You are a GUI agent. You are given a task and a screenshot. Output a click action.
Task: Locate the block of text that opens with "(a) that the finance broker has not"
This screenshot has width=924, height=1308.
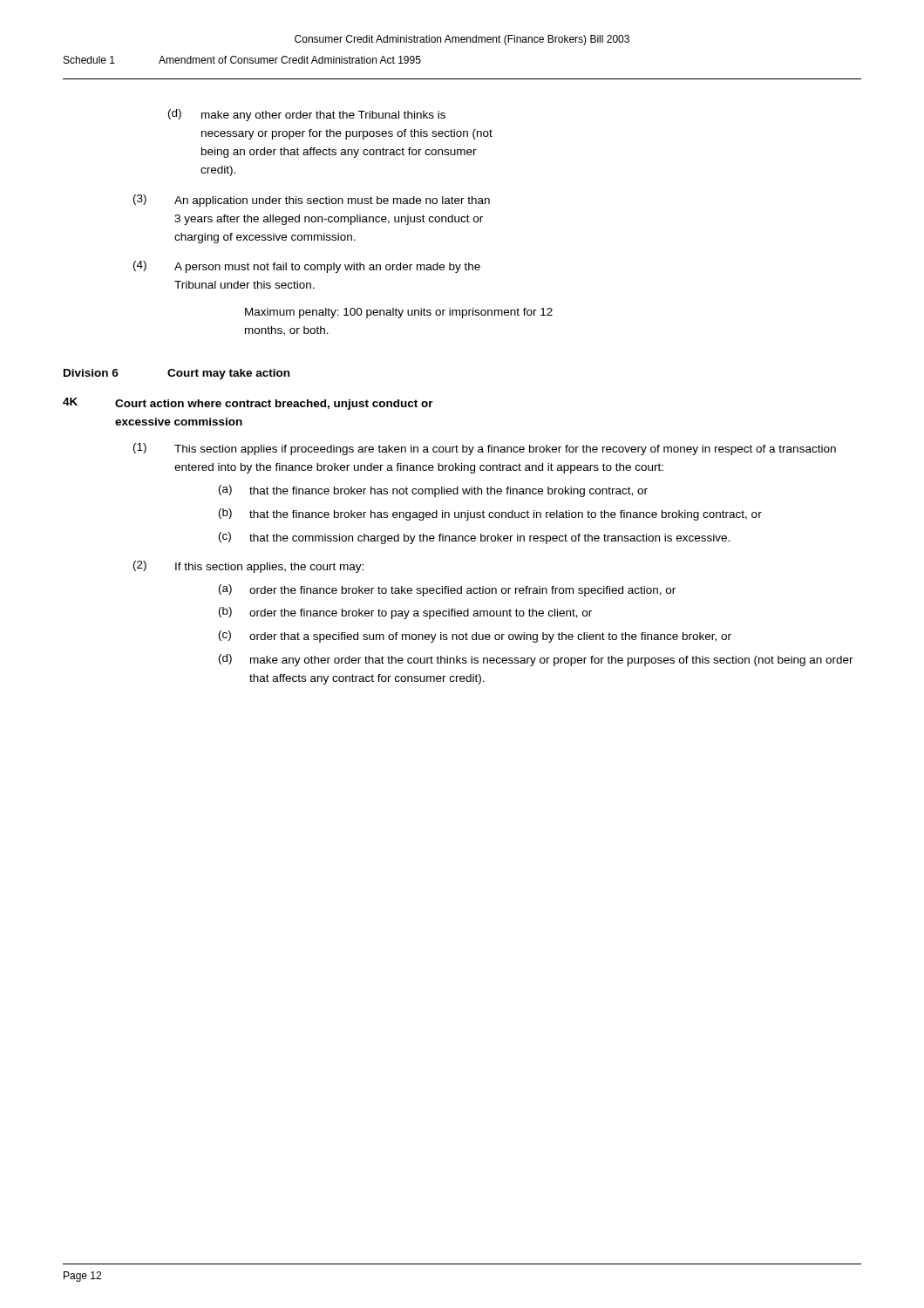coord(540,491)
